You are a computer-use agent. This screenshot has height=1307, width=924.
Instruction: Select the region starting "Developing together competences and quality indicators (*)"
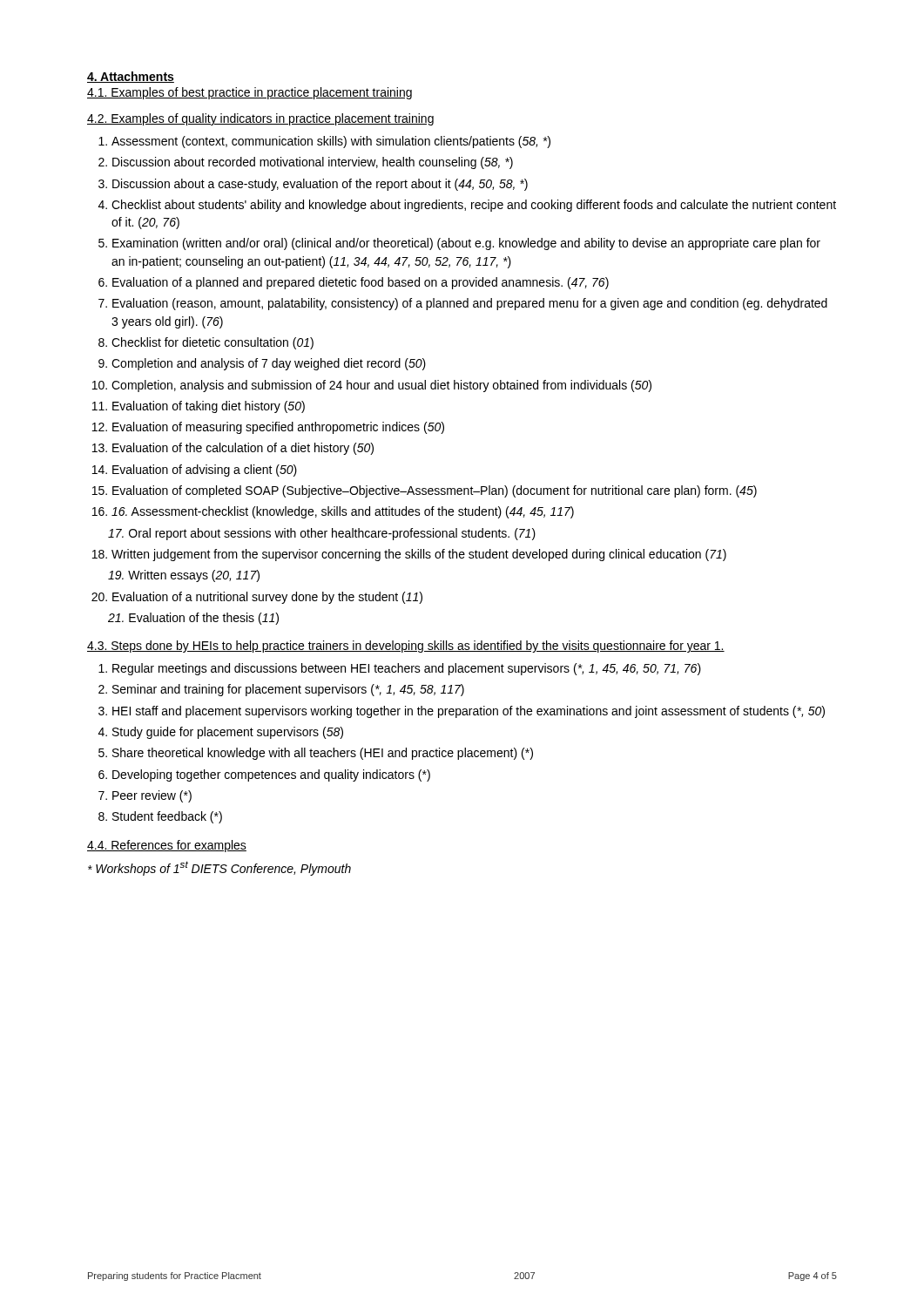pos(271,774)
